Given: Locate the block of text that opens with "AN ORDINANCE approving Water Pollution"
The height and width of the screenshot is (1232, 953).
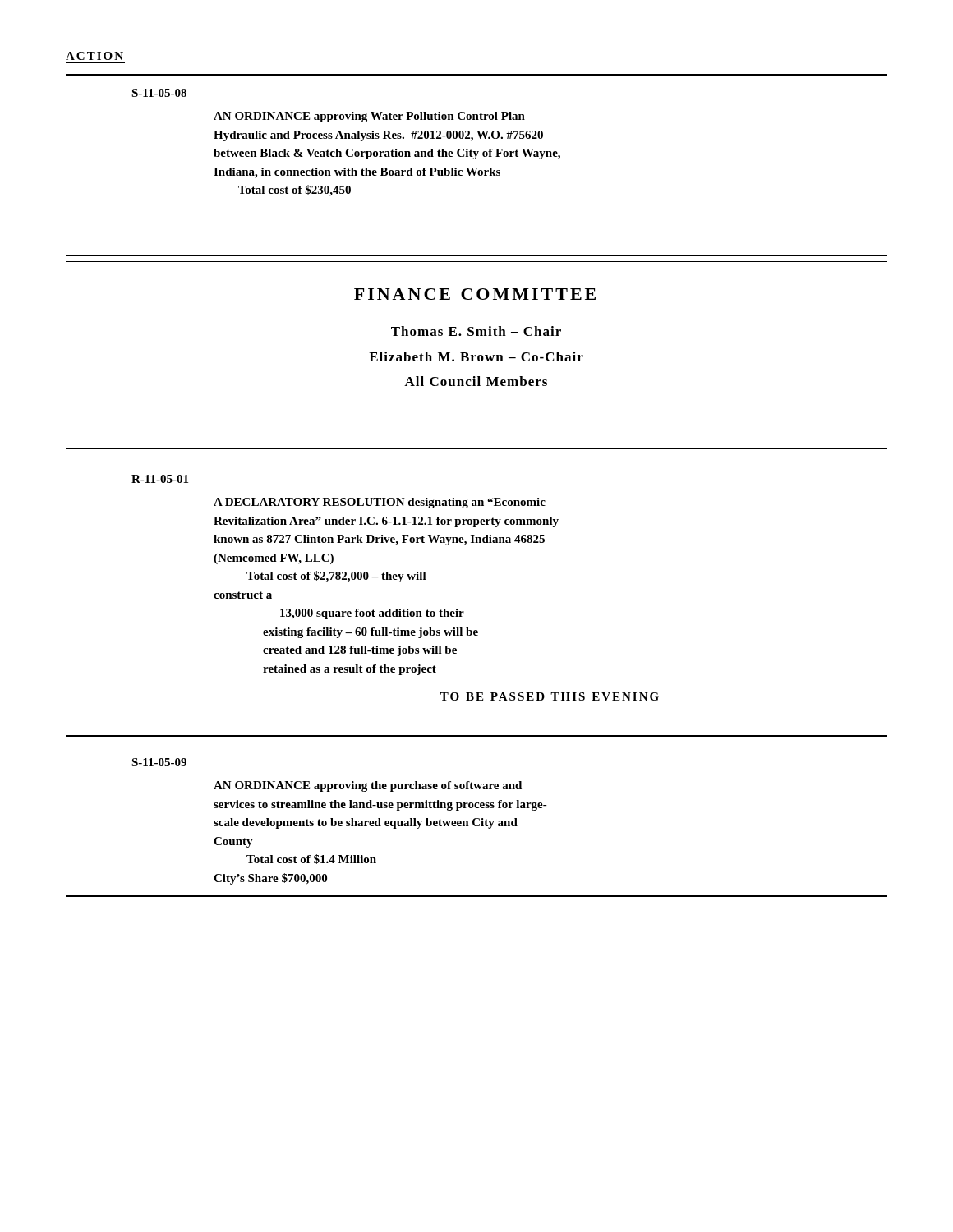Looking at the screenshot, I should coord(387,153).
